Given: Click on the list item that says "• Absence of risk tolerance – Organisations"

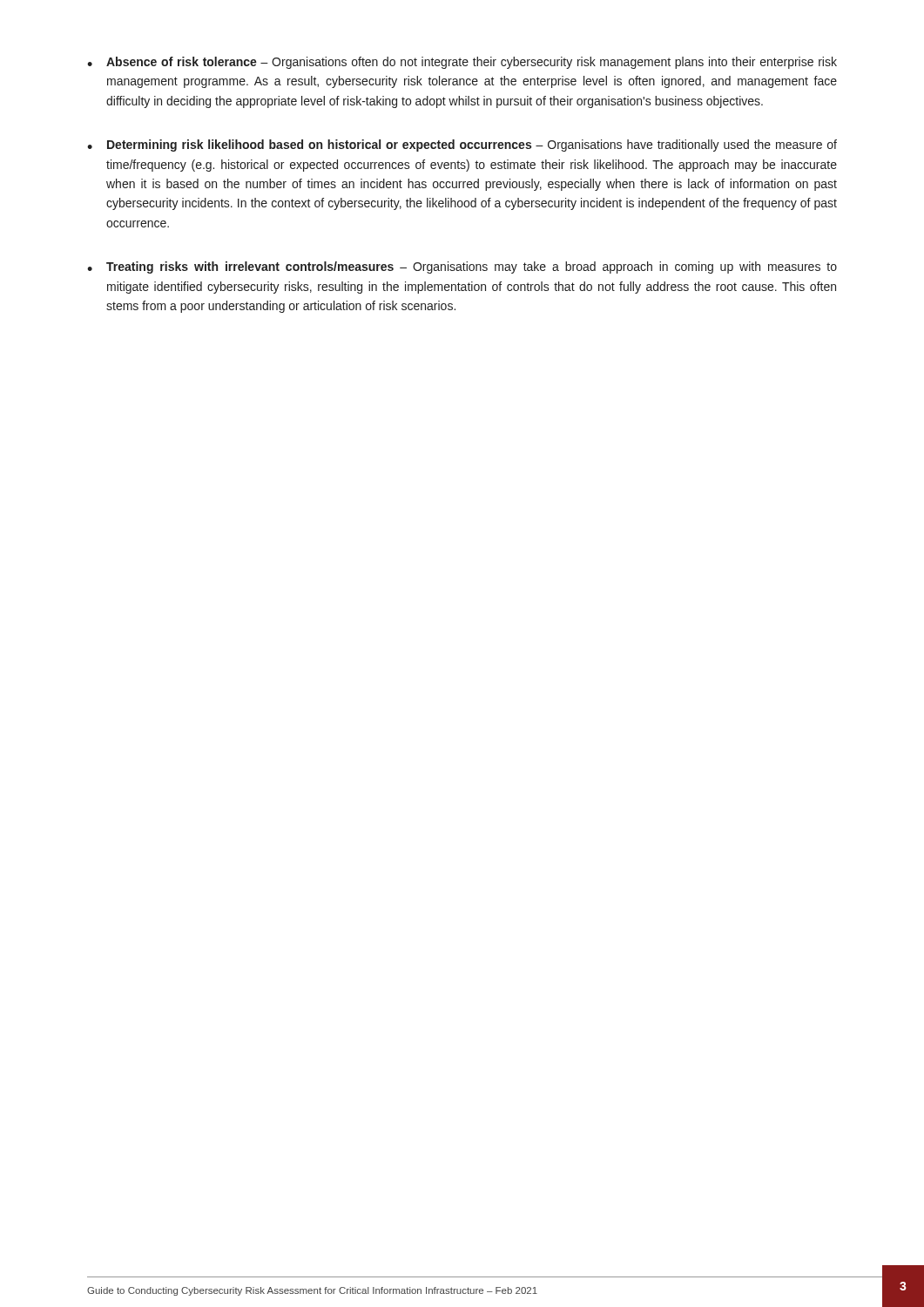Looking at the screenshot, I should pyautogui.click(x=462, y=82).
